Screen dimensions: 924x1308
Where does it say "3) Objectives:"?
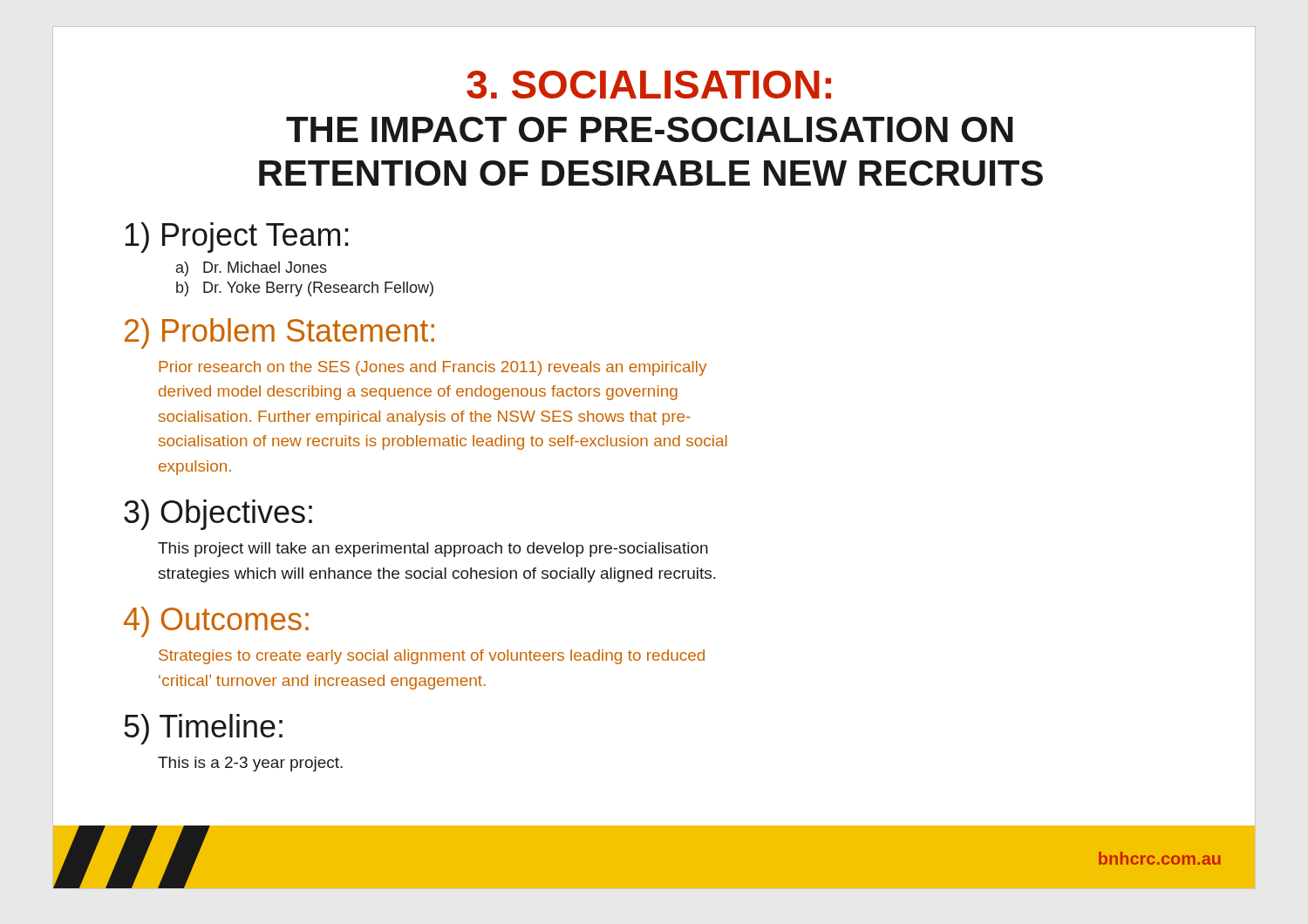tap(219, 512)
